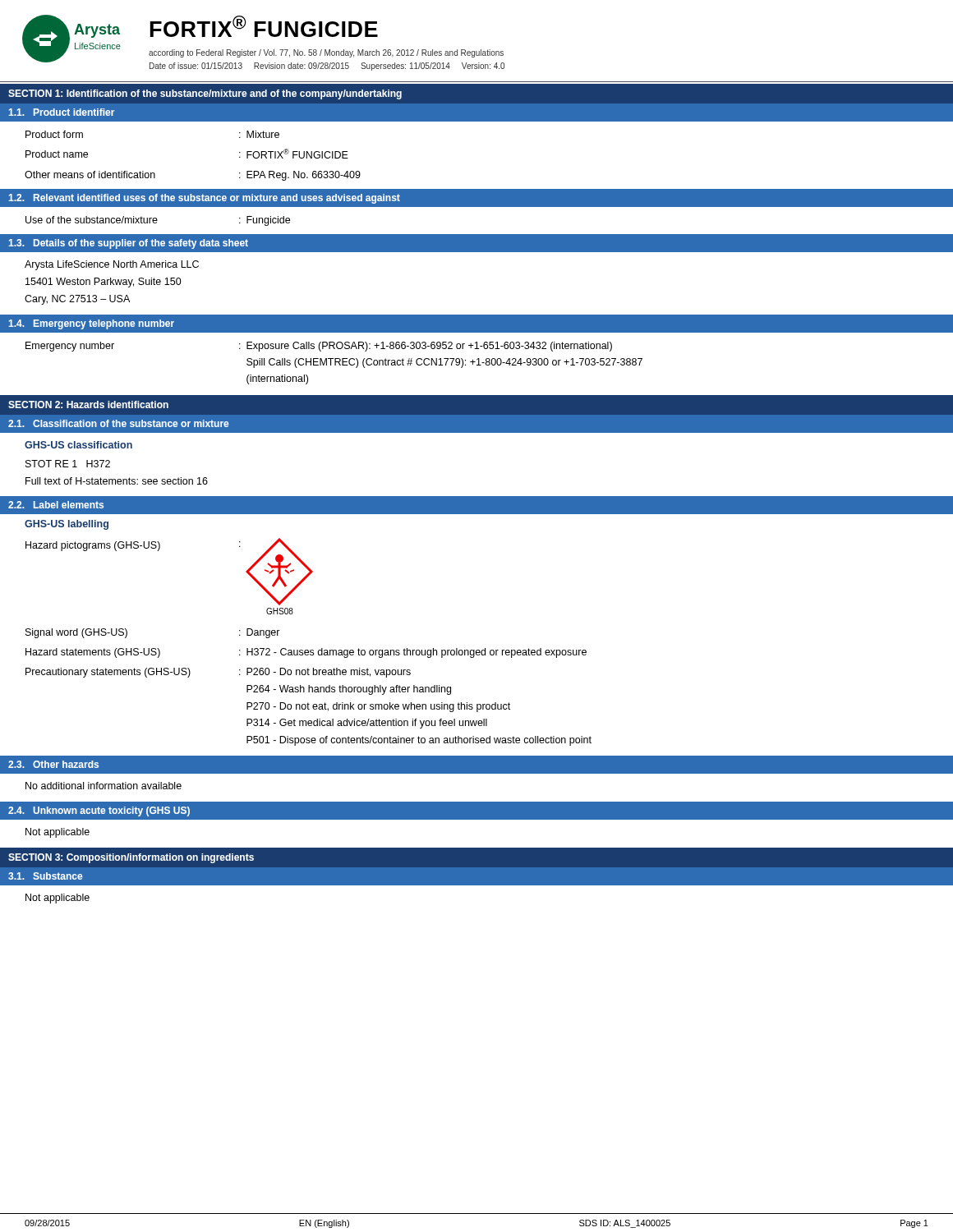Where is the section header that starts "SECTION 1: Identification of the substance/mixture and"?
Viewport: 953px width, 1232px height.
tap(205, 93)
